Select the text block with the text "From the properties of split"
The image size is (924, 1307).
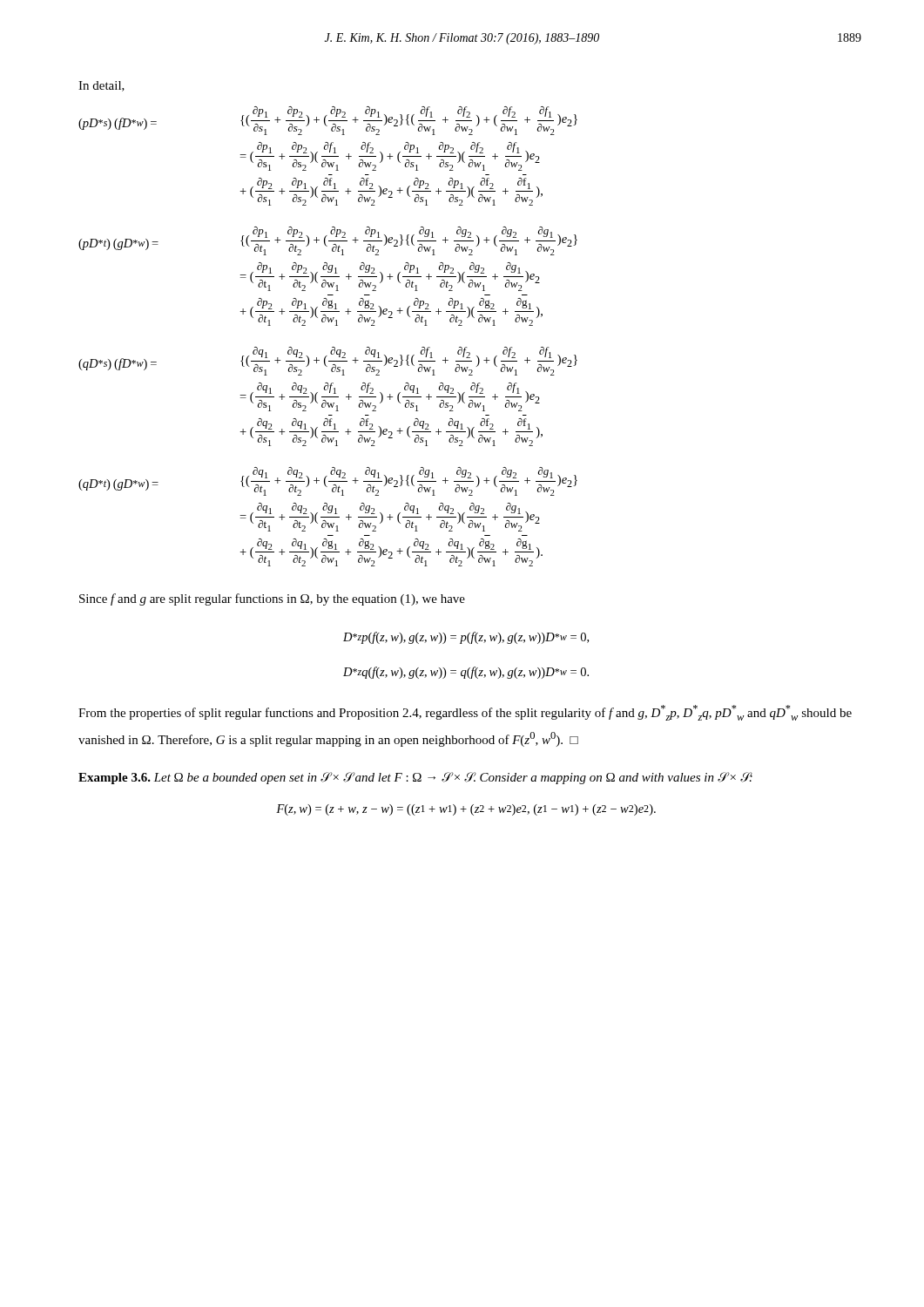465,725
